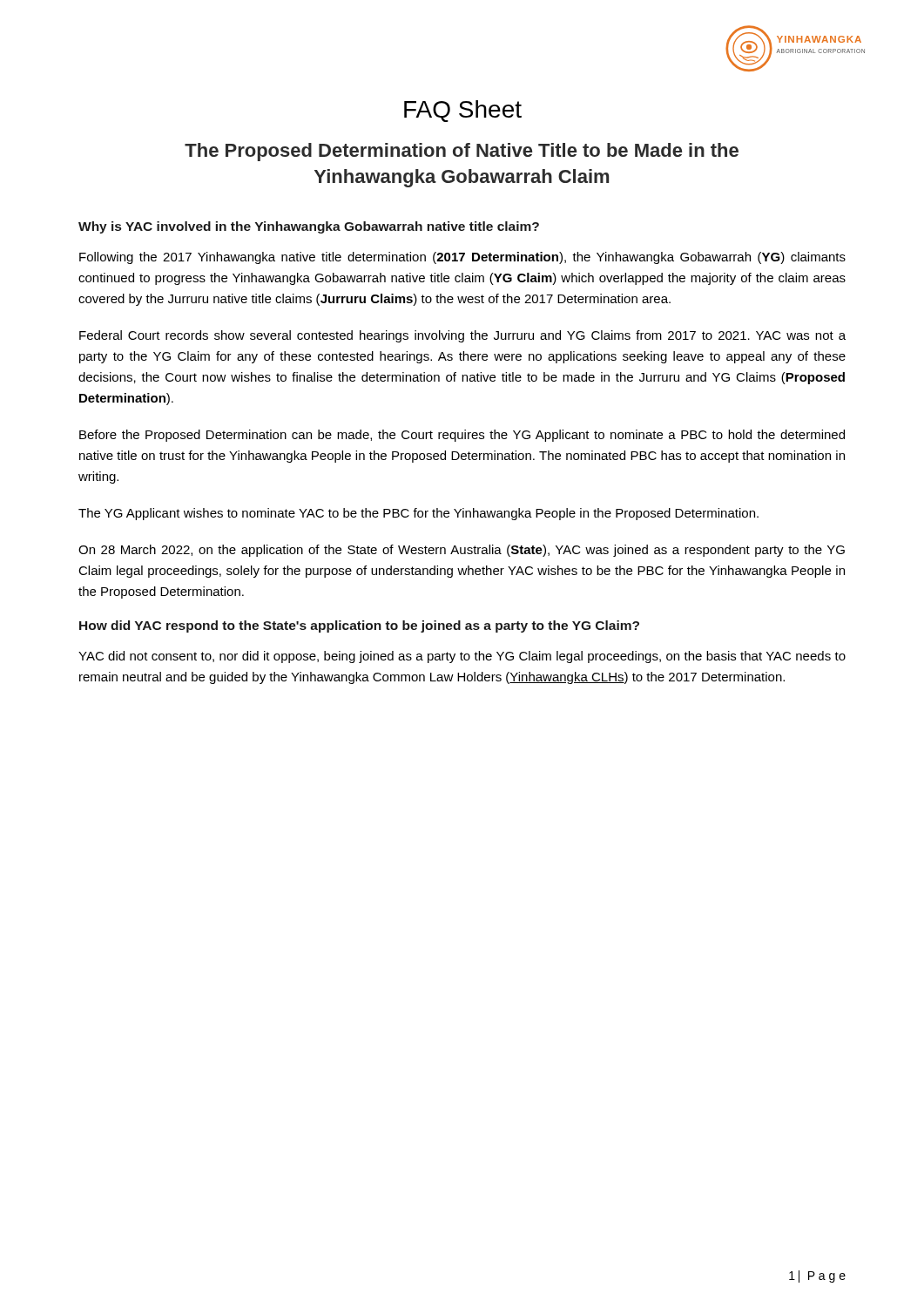Select the section header that reads "How did YAC respond to the State's"
Screen dimensions: 1307x924
click(x=359, y=625)
